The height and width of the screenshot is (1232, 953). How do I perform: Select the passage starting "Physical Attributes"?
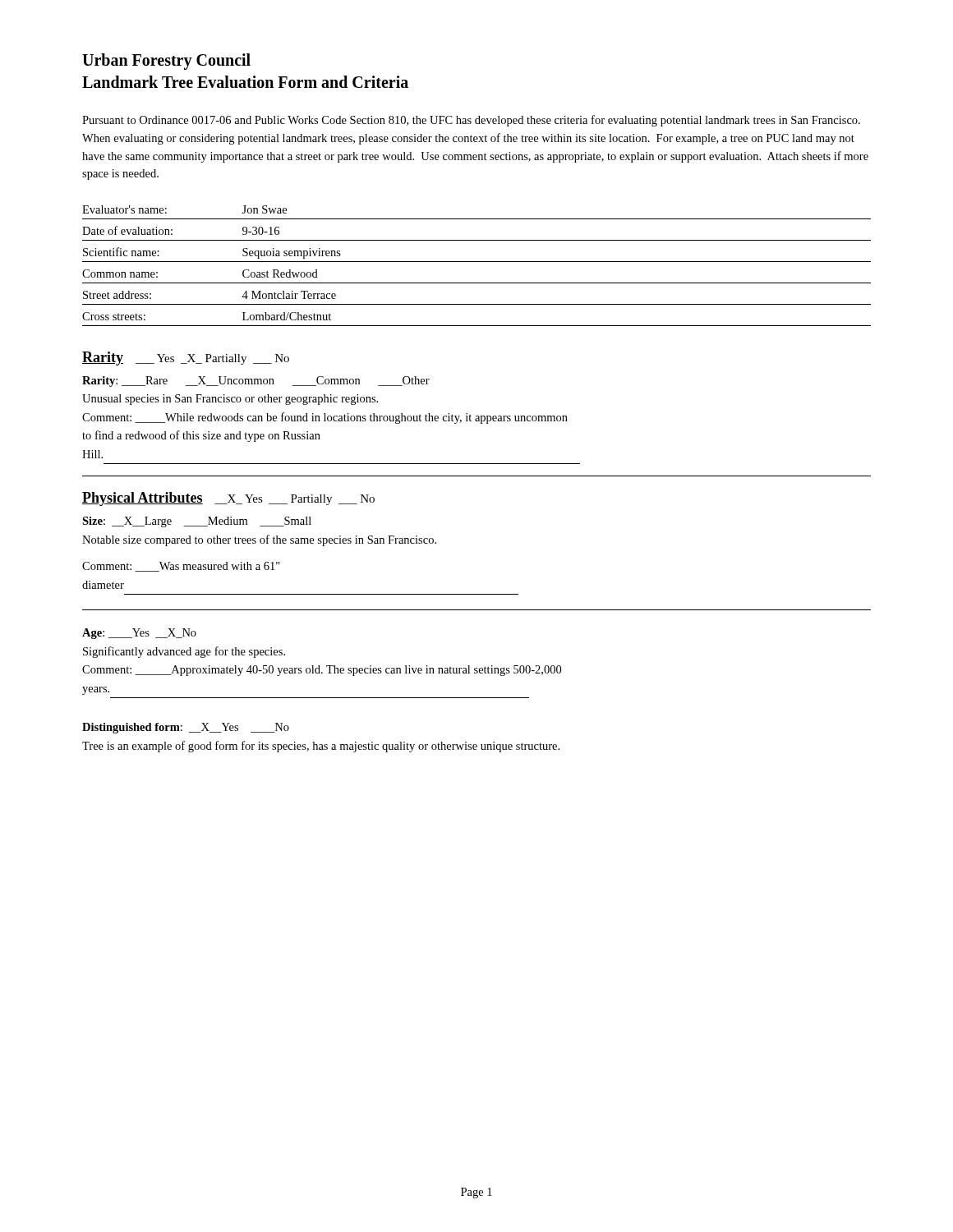tap(142, 498)
